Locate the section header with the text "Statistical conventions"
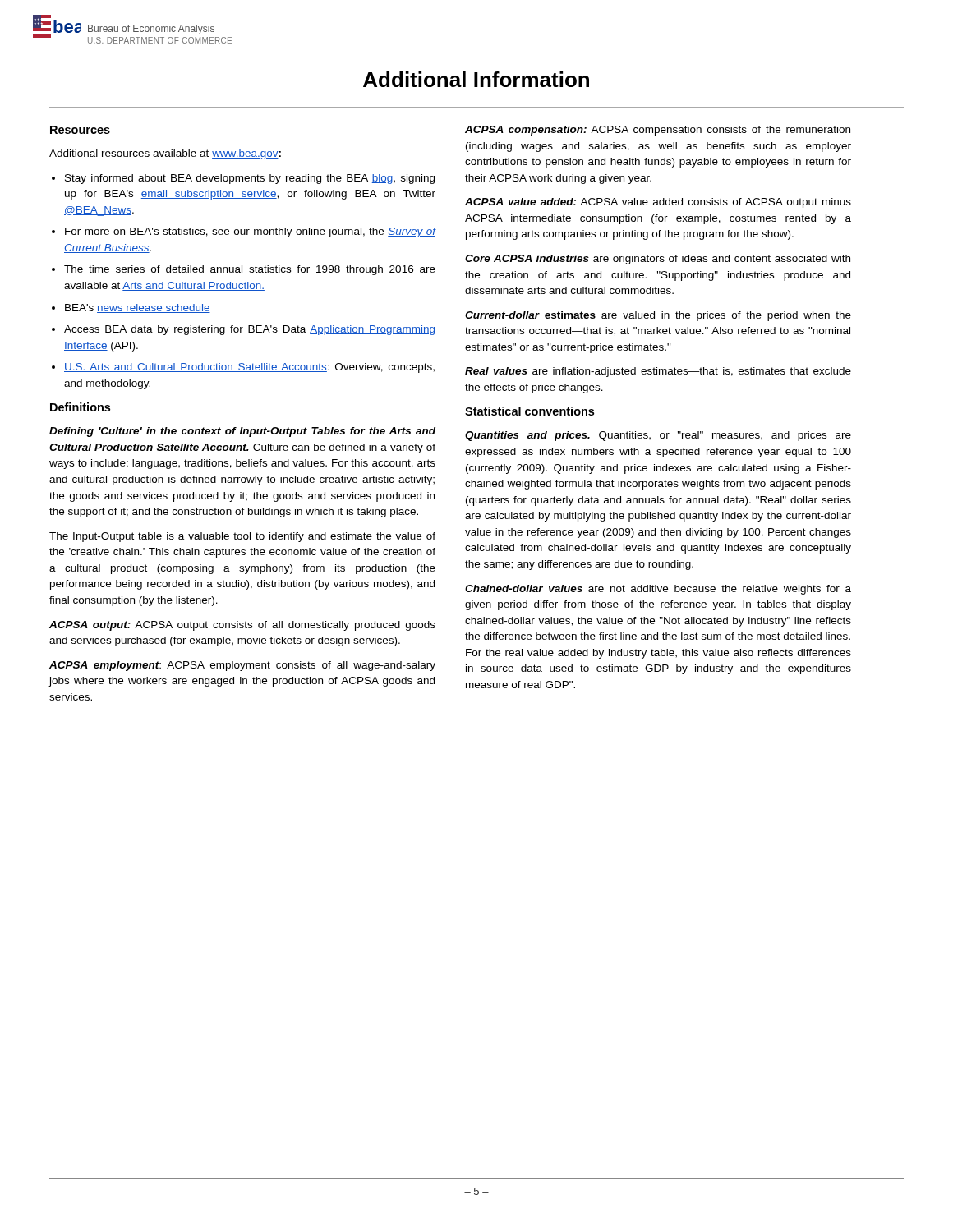Image resolution: width=953 pixels, height=1232 pixels. 529,411
